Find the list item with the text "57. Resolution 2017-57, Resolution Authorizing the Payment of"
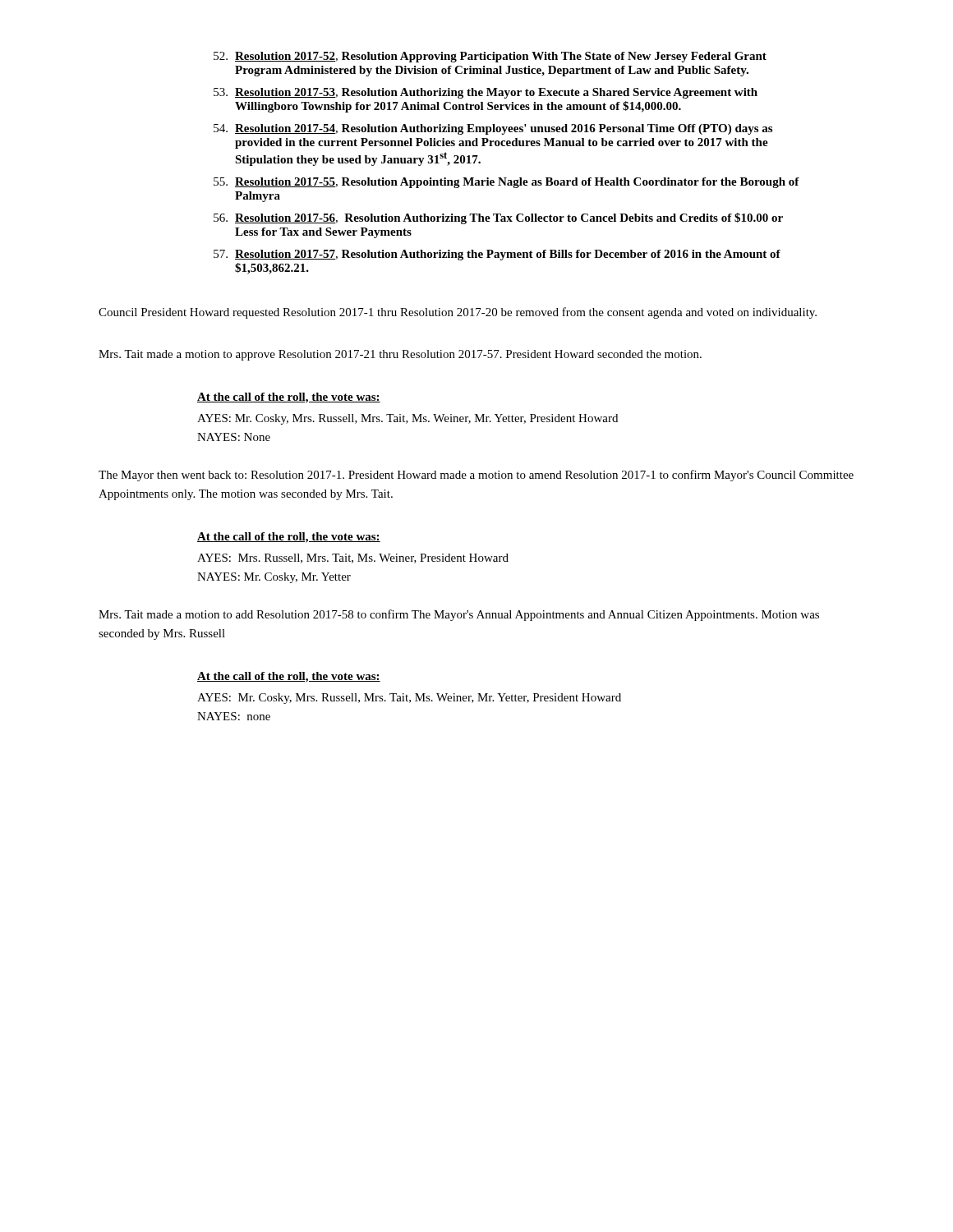953x1232 pixels. pyautogui.click(x=501, y=261)
